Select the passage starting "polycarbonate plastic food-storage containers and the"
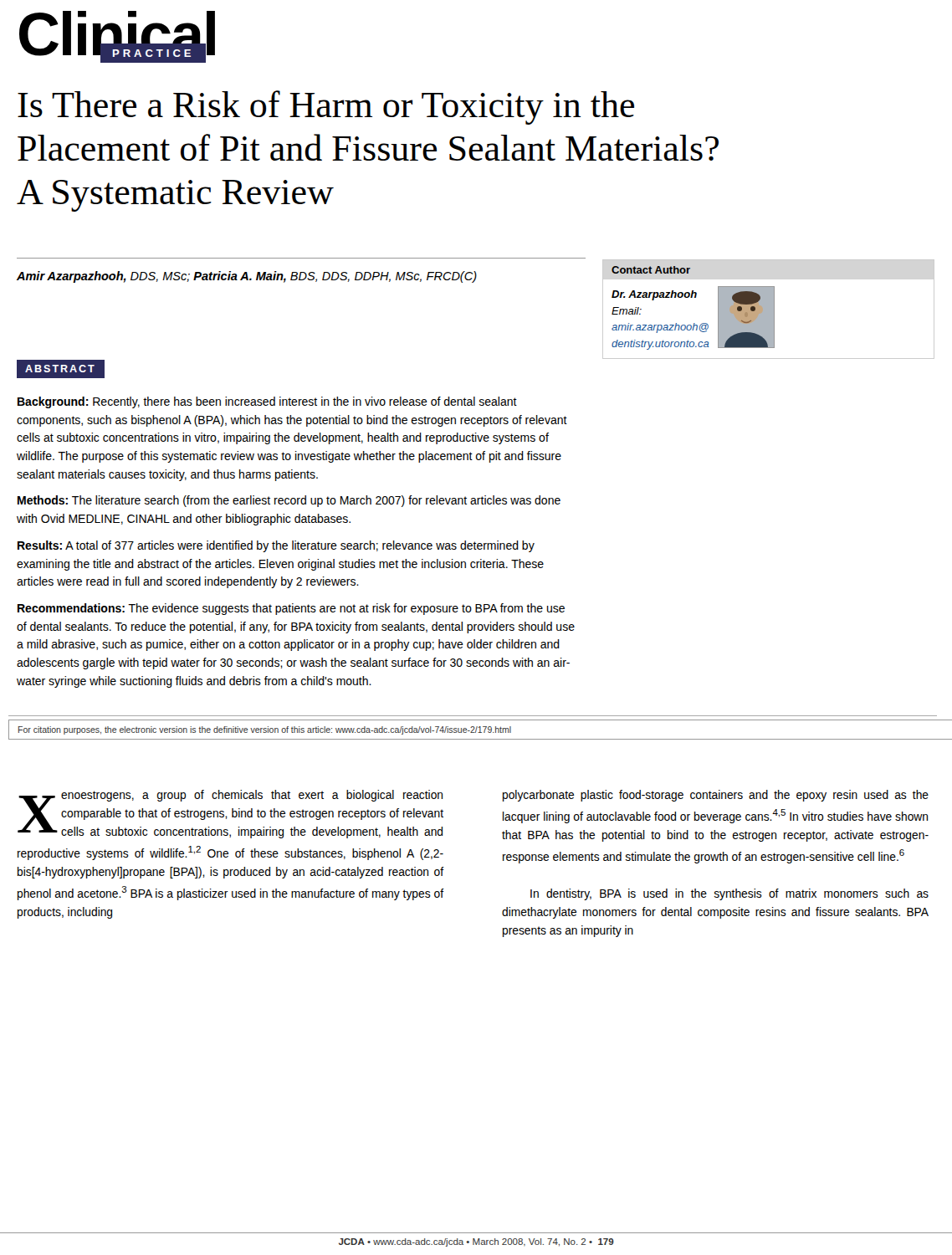 click(x=715, y=863)
